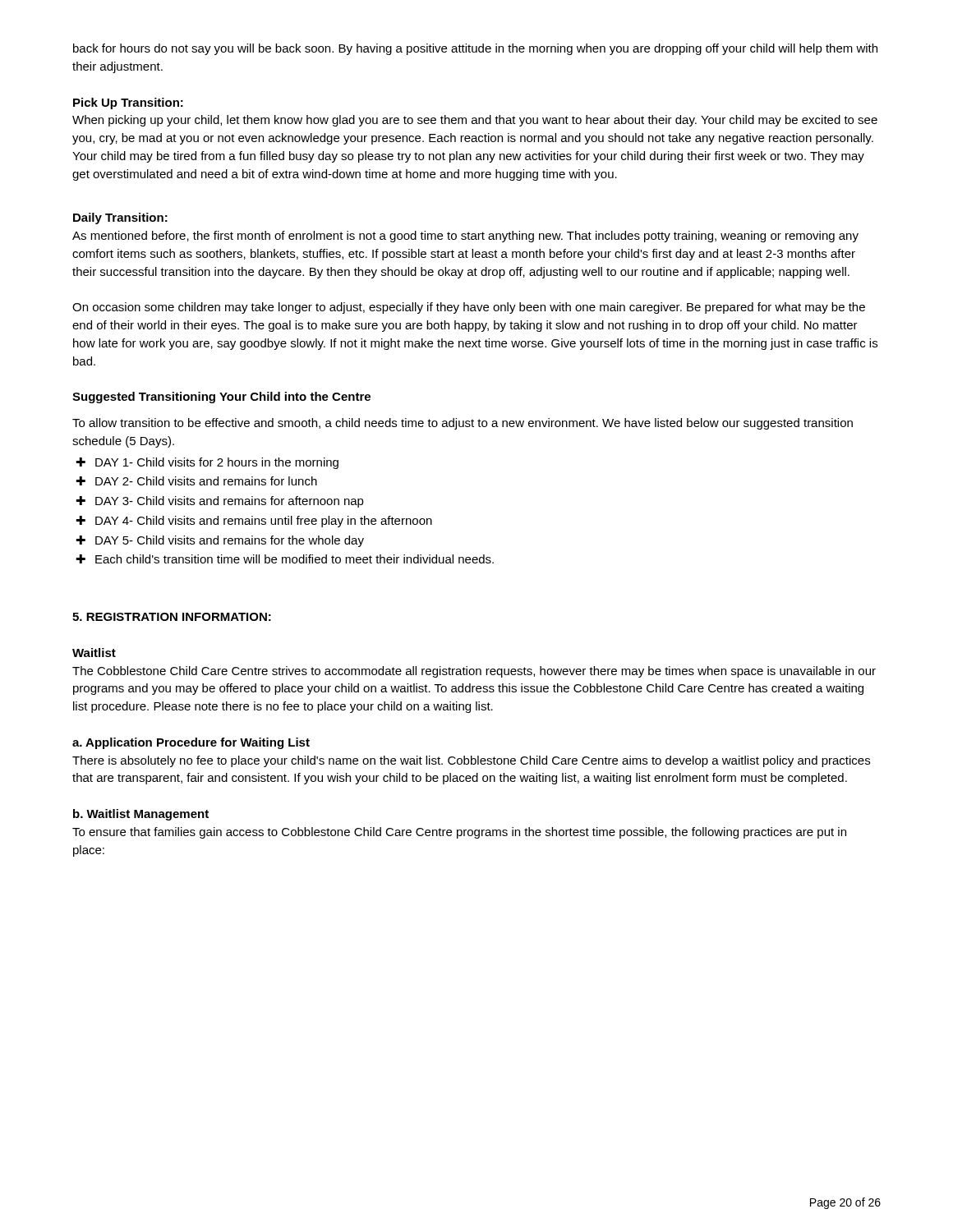953x1232 pixels.
Task: Find the section header that says "Daily Transition:"
Action: pyautogui.click(x=120, y=218)
